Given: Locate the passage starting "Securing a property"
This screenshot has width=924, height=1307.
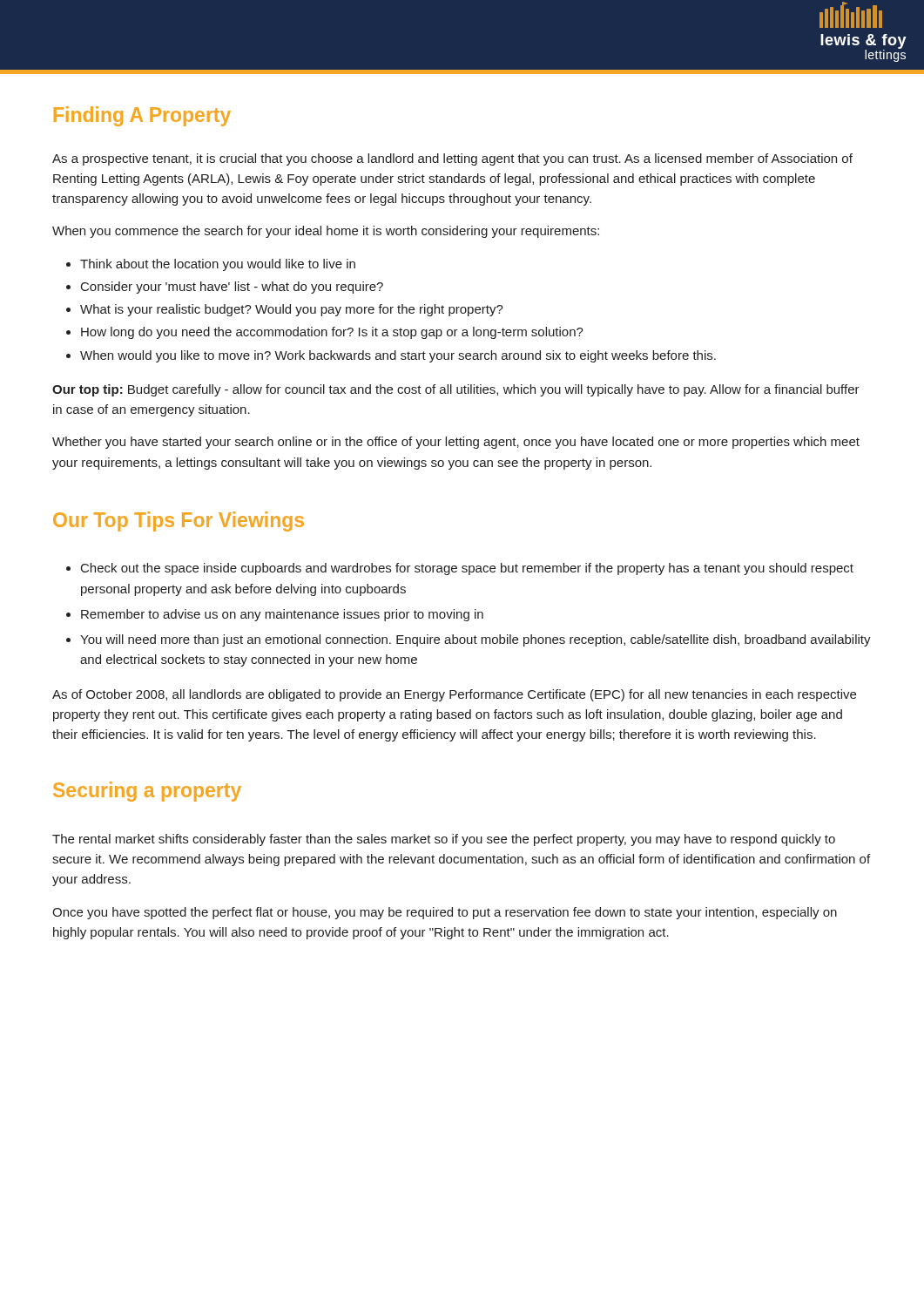Looking at the screenshot, I should 147,791.
